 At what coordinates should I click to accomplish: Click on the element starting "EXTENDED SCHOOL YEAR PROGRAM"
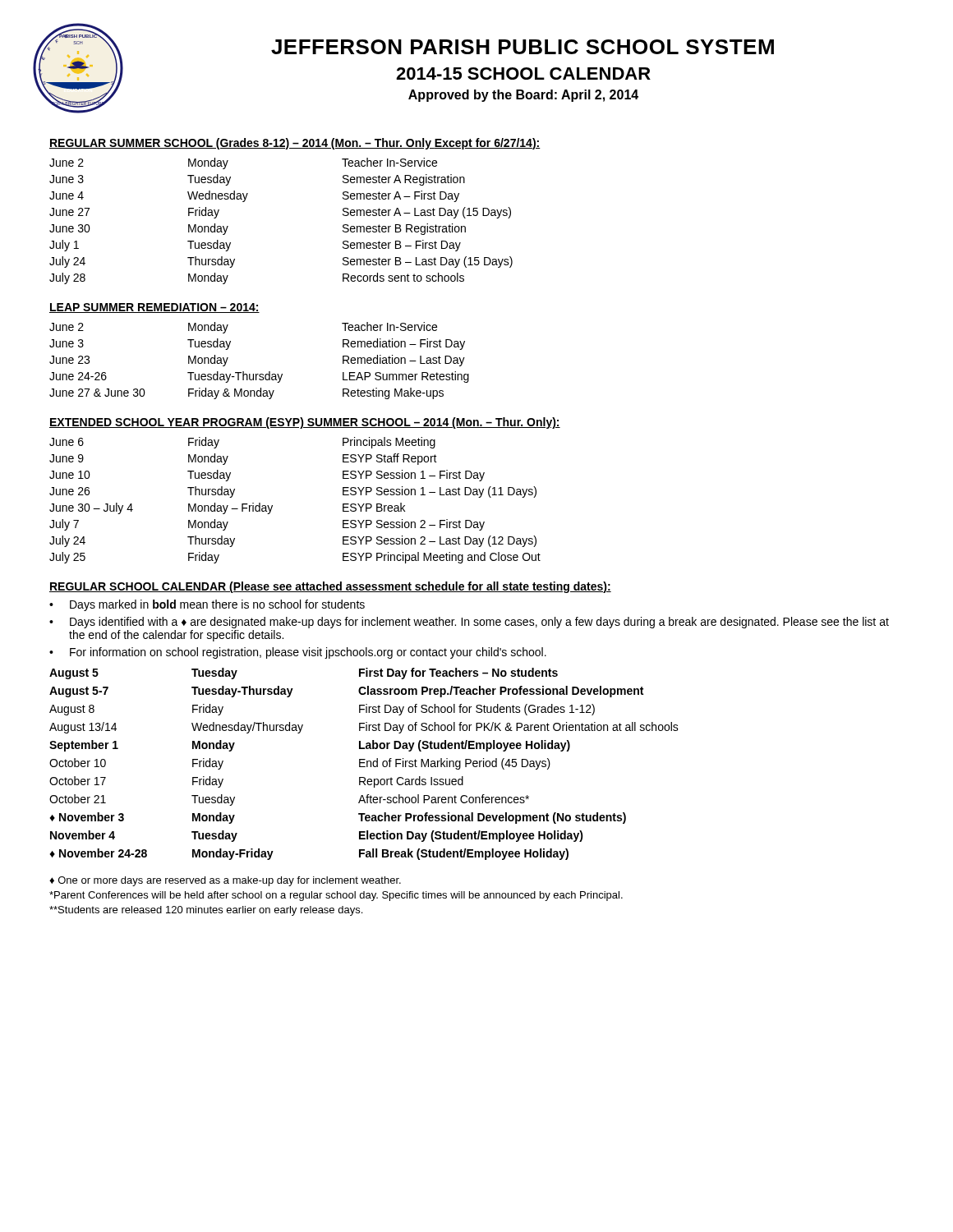point(305,422)
